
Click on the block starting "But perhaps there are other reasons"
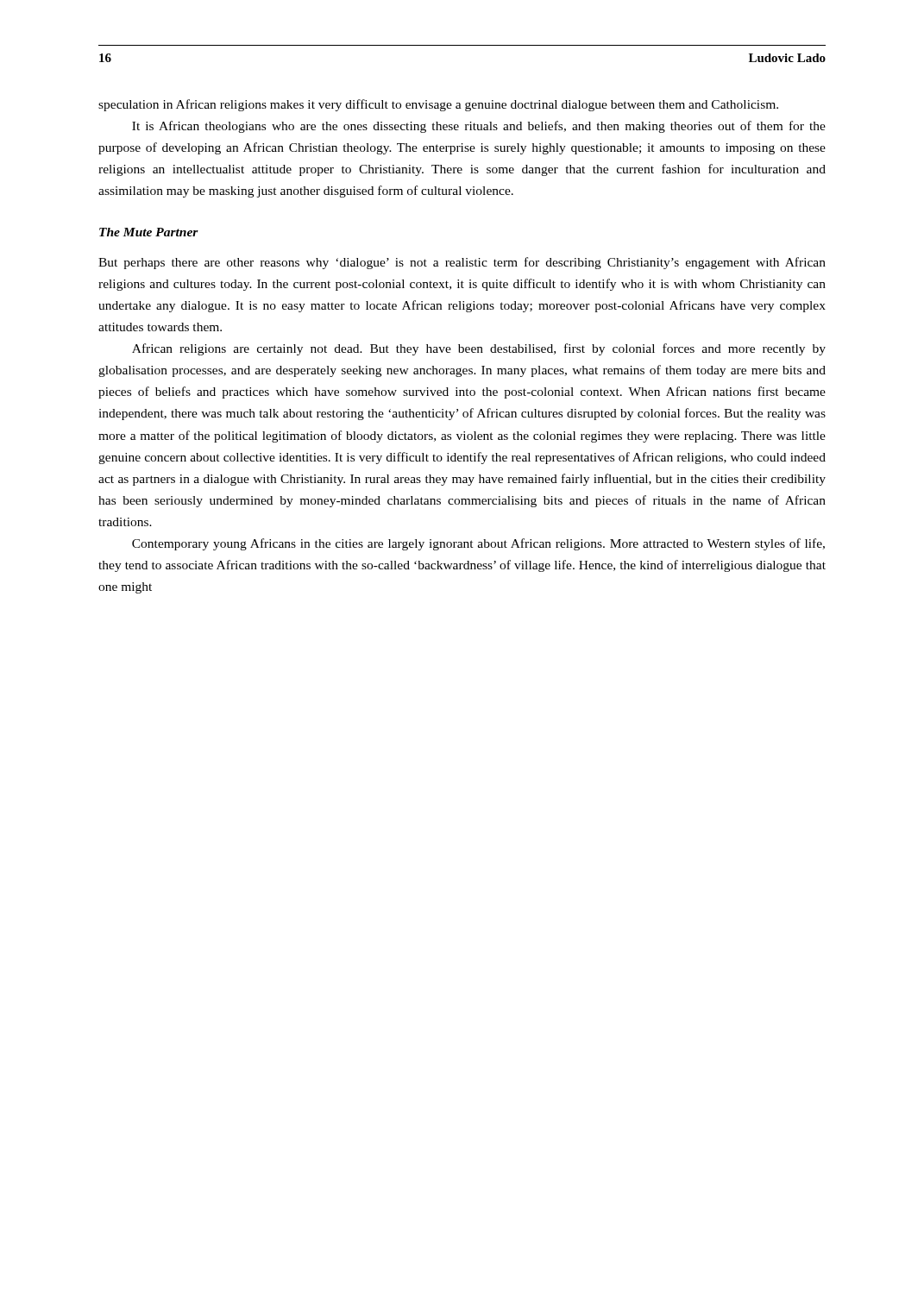[462, 424]
